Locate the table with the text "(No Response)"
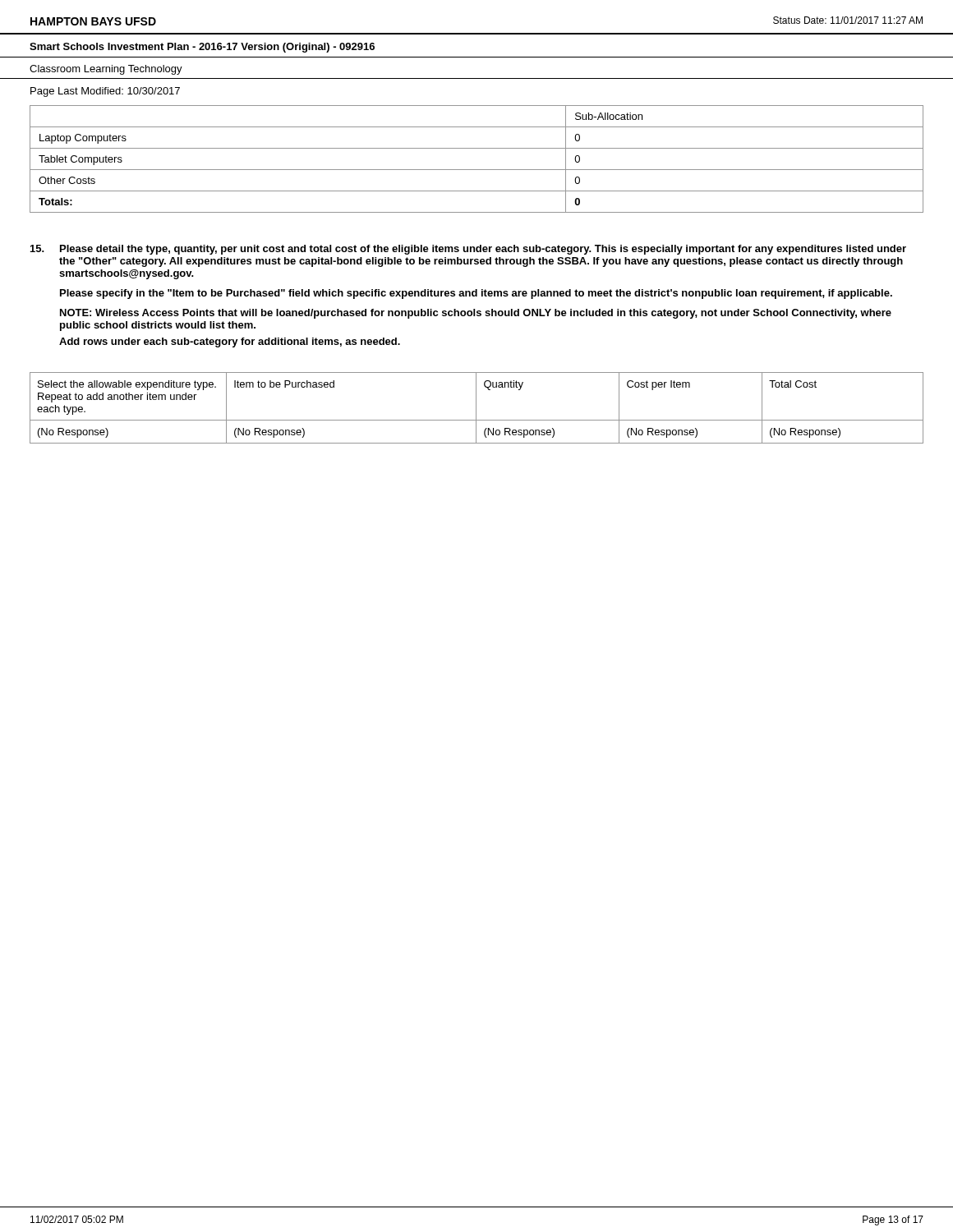Viewport: 953px width, 1232px height. click(x=476, y=416)
